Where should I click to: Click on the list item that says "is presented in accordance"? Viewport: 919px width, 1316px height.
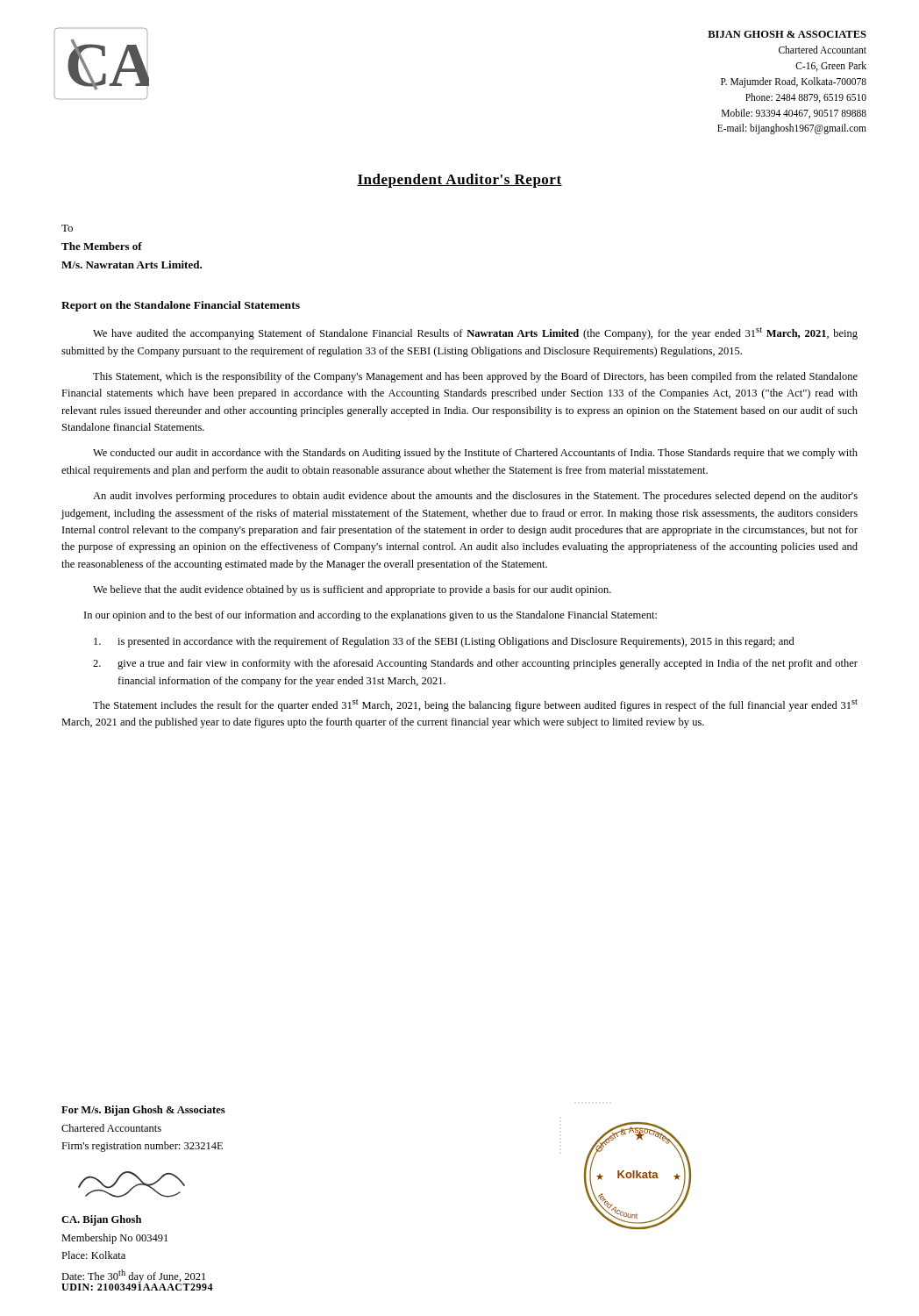point(460,642)
